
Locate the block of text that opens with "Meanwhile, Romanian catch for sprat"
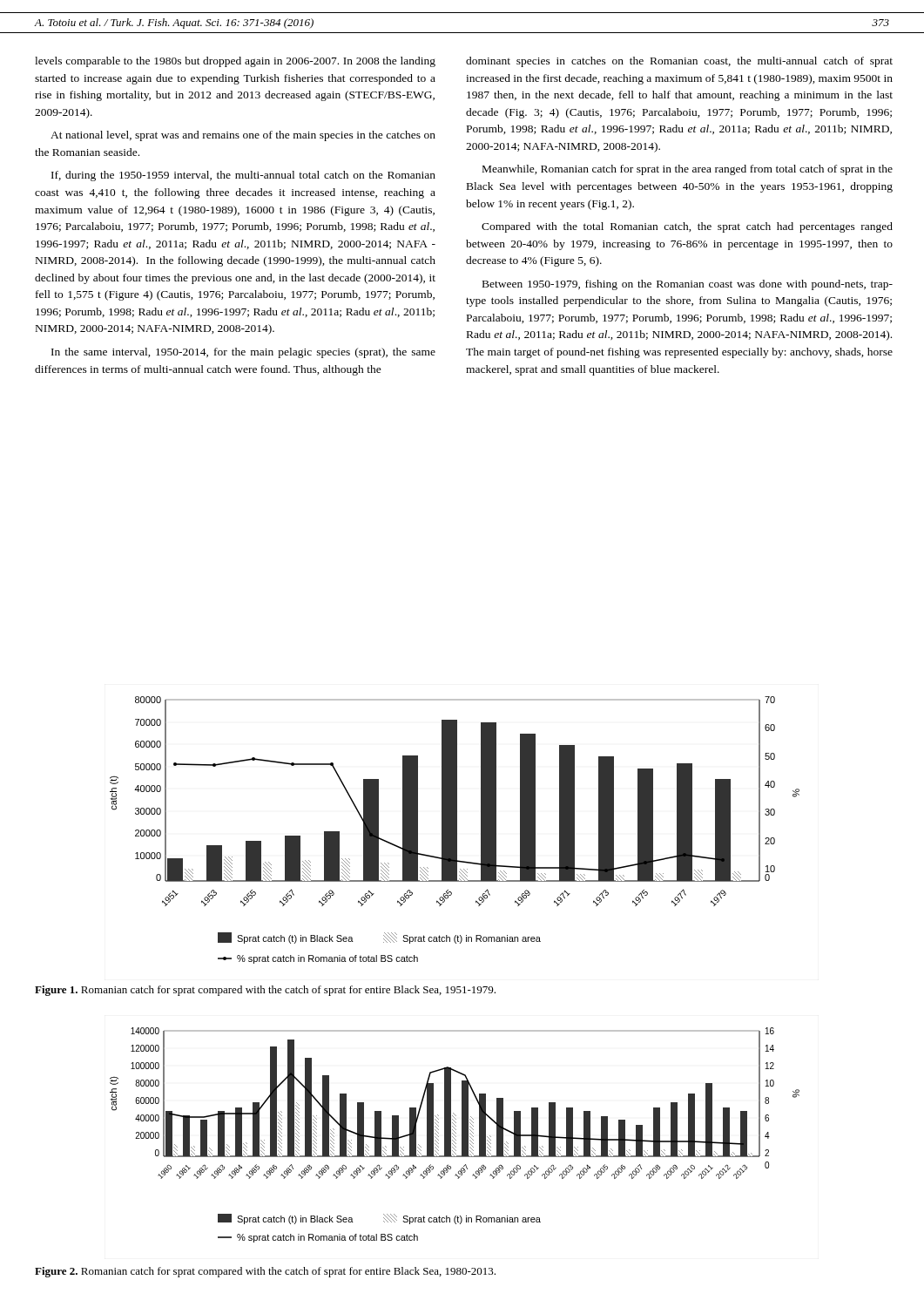click(679, 186)
